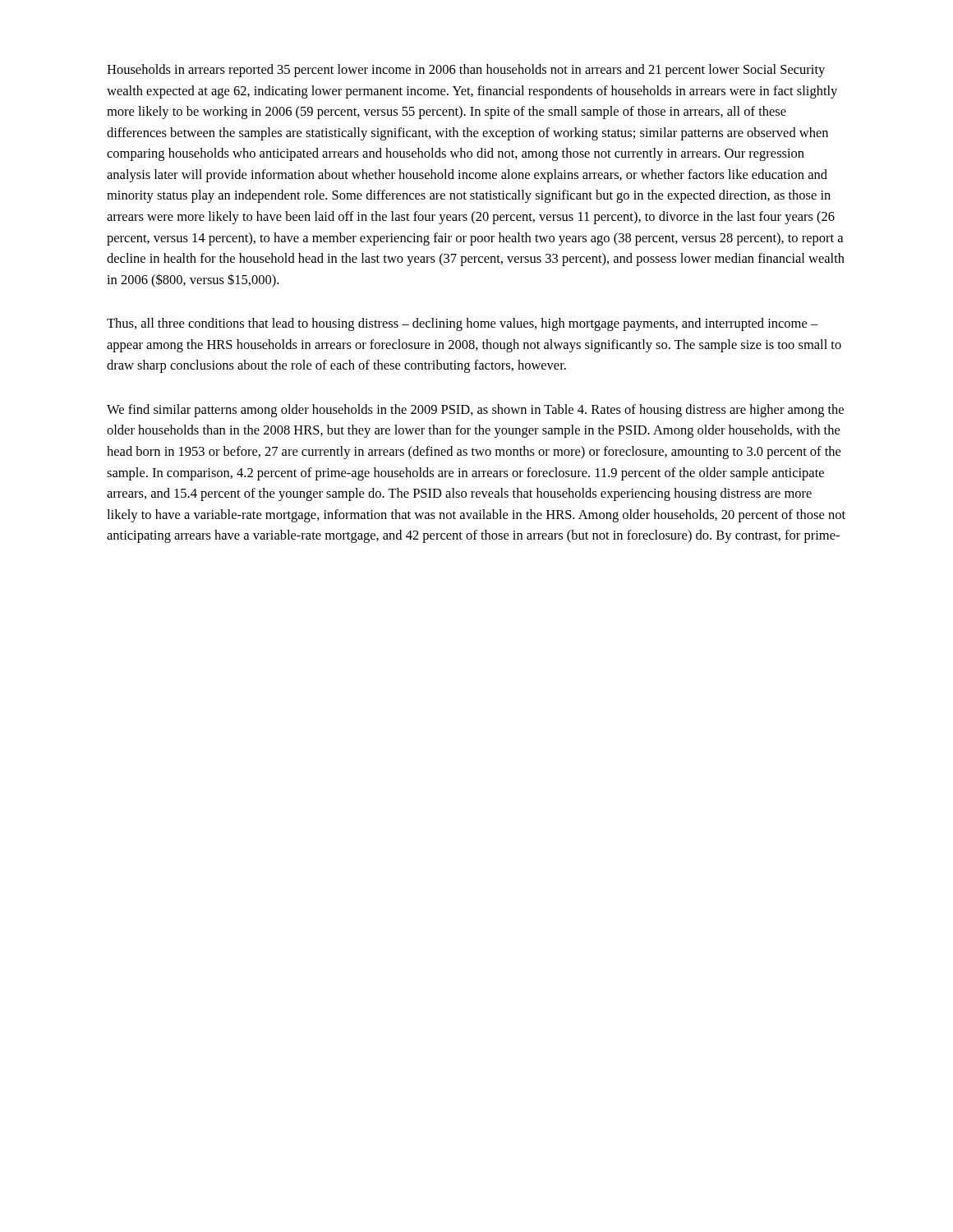This screenshot has height=1232, width=953.
Task: Find the text block starting "Households in arrears reported"
Action: click(476, 174)
